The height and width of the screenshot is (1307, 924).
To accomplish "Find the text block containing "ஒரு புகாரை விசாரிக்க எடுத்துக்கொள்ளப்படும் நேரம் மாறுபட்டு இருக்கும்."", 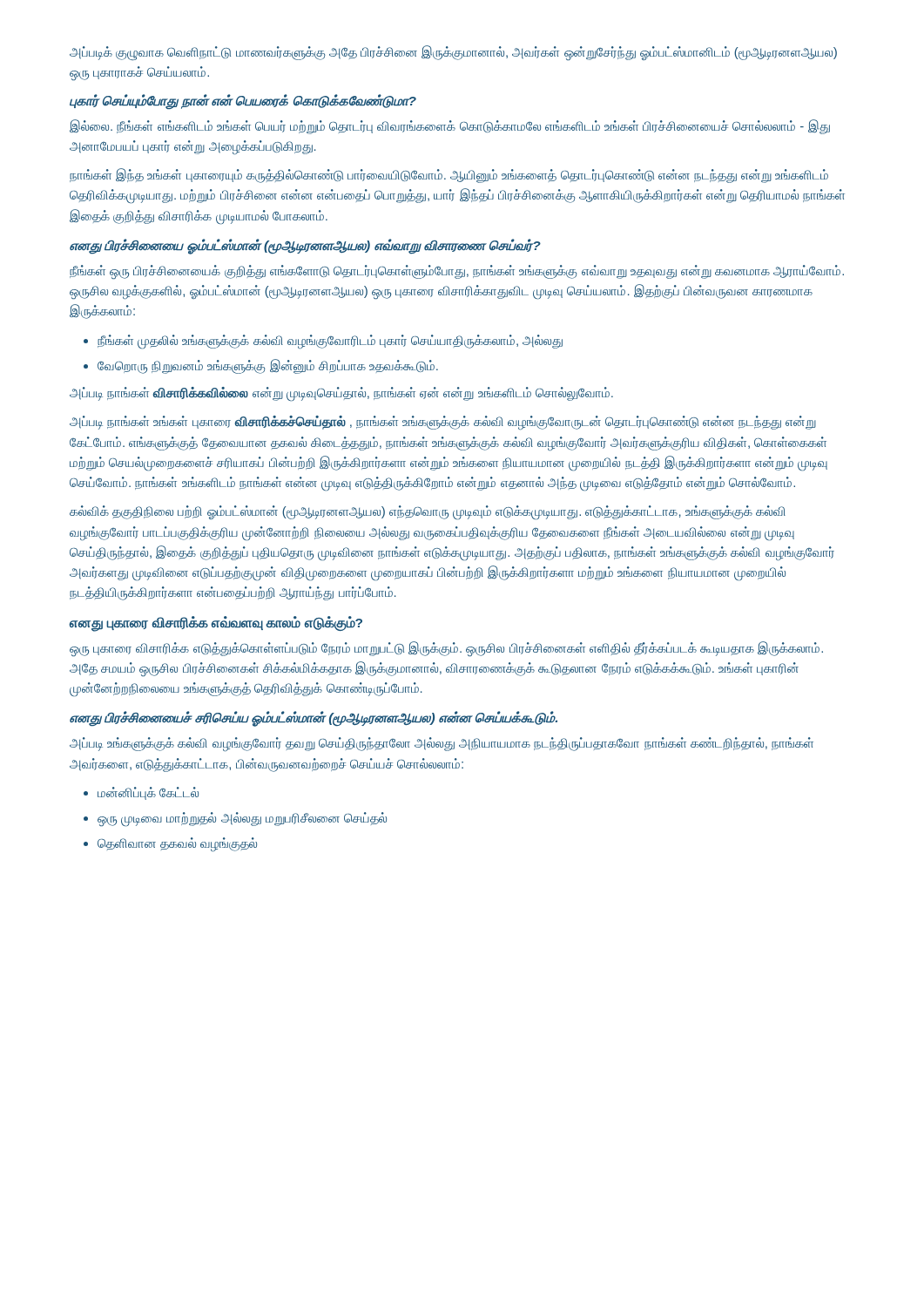I will [462, 668].
